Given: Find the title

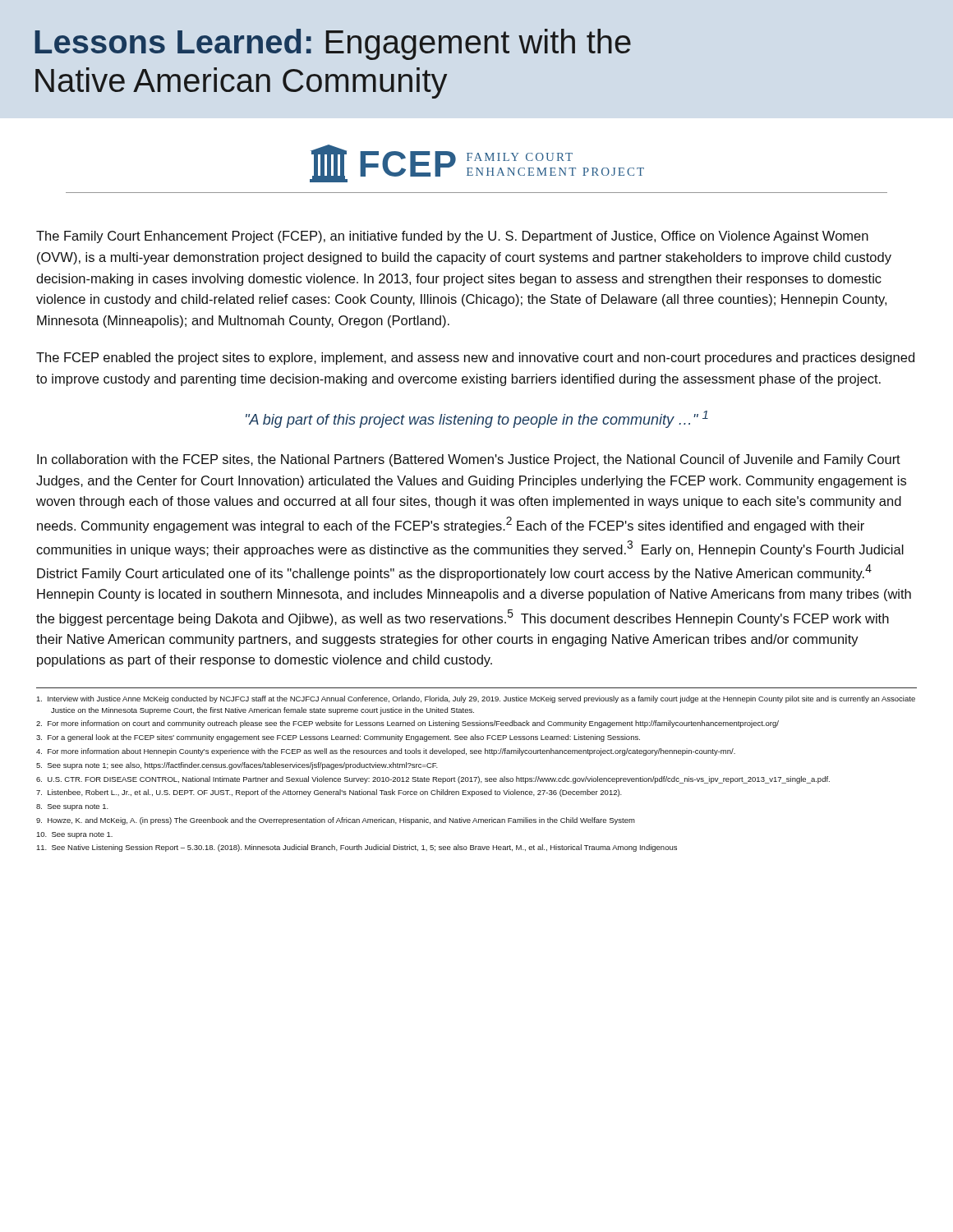Looking at the screenshot, I should click(476, 62).
